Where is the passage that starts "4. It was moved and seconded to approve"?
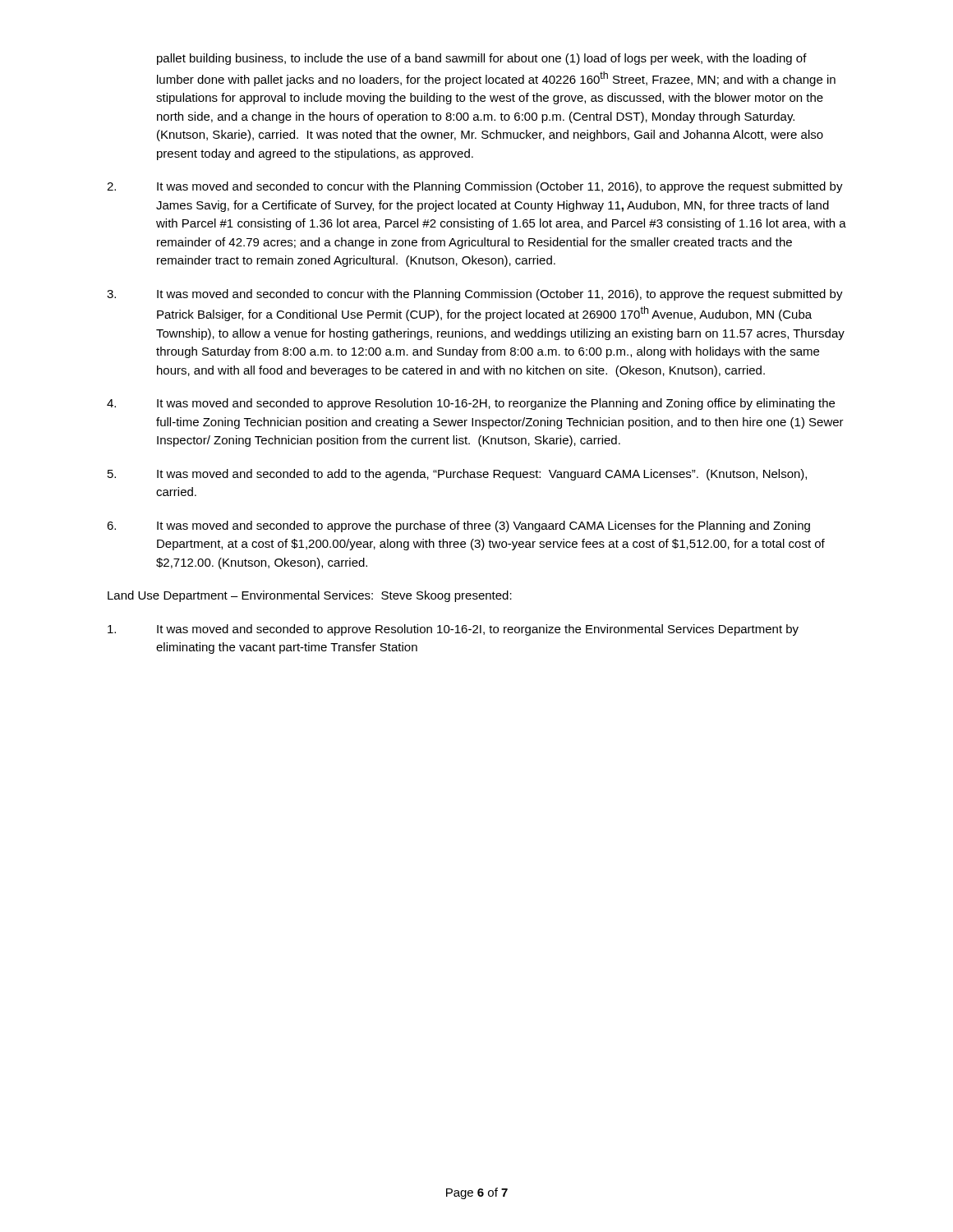Image resolution: width=953 pixels, height=1232 pixels. 476,422
